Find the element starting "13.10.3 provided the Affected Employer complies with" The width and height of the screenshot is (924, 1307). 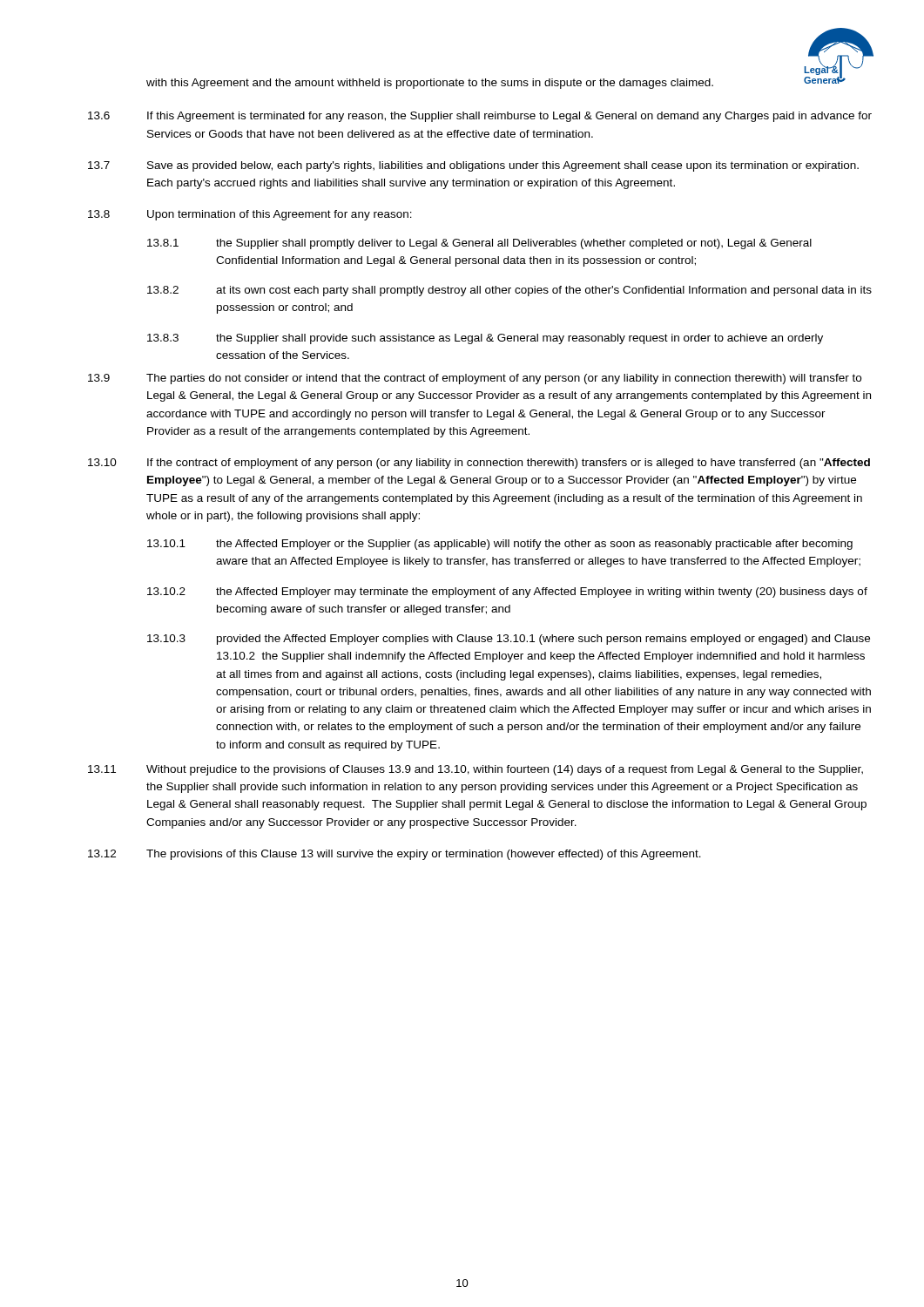click(x=509, y=692)
